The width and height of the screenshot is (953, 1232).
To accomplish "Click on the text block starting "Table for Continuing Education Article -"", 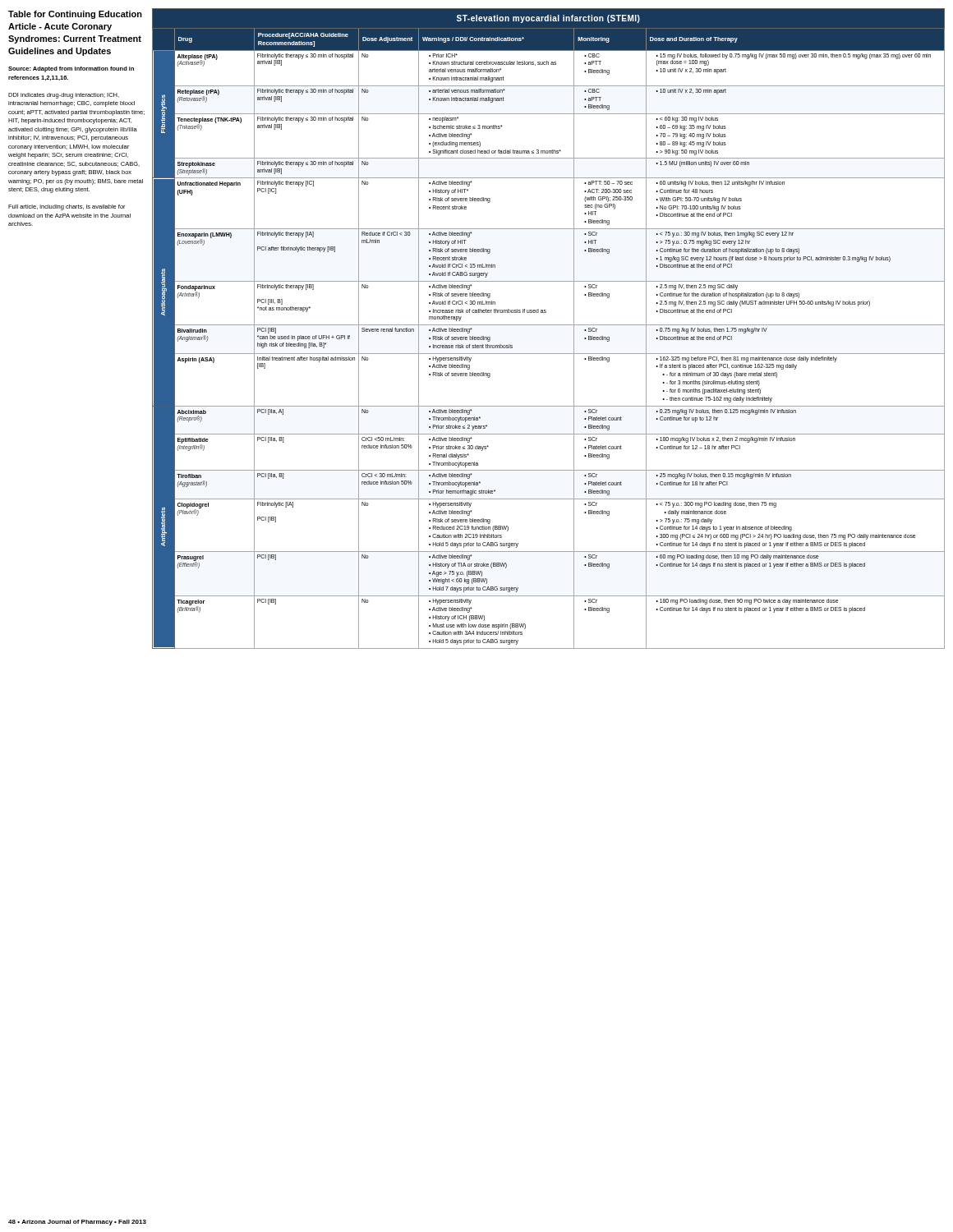I will click(75, 32).
